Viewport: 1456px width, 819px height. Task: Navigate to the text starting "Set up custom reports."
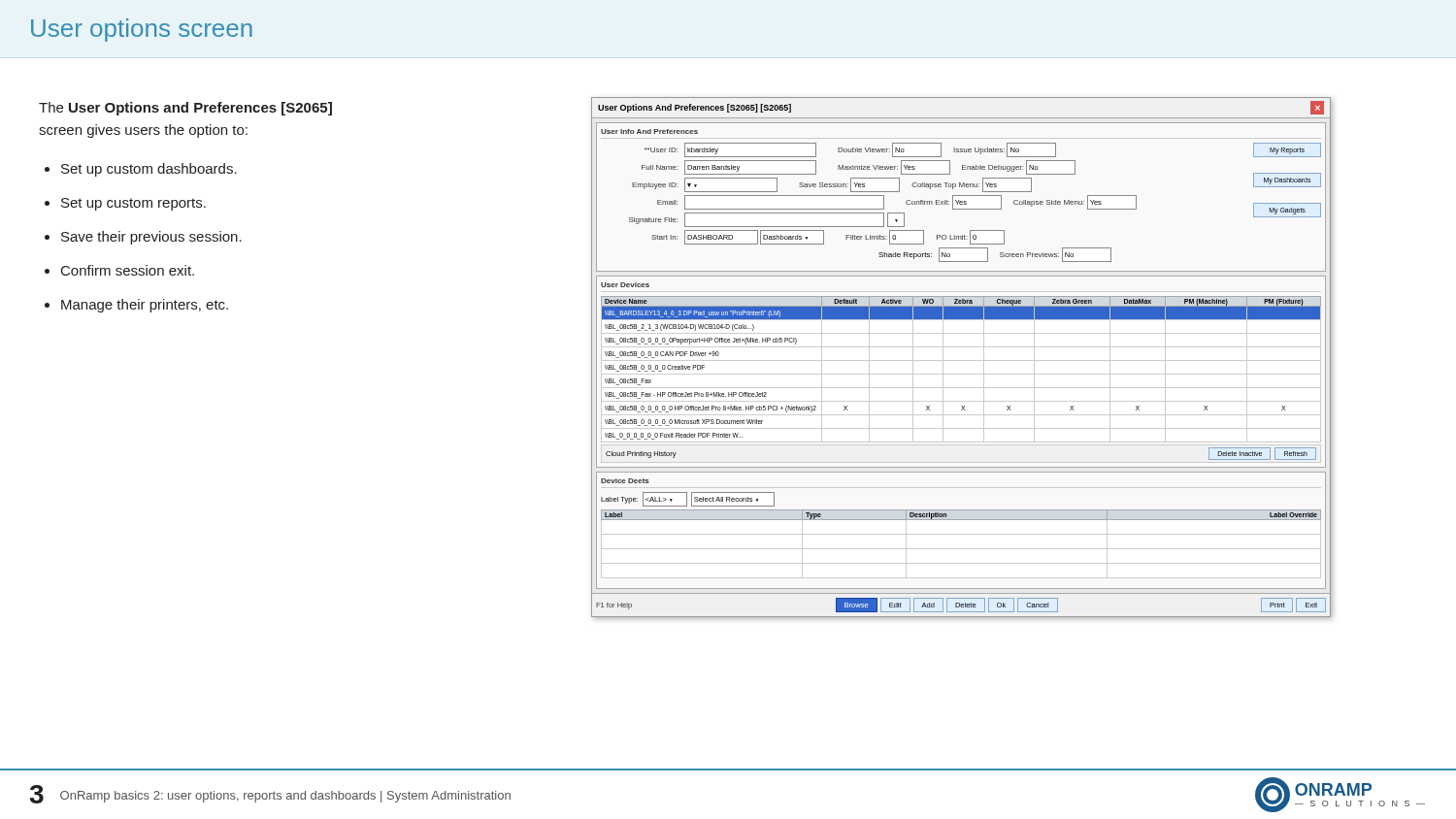click(133, 202)
